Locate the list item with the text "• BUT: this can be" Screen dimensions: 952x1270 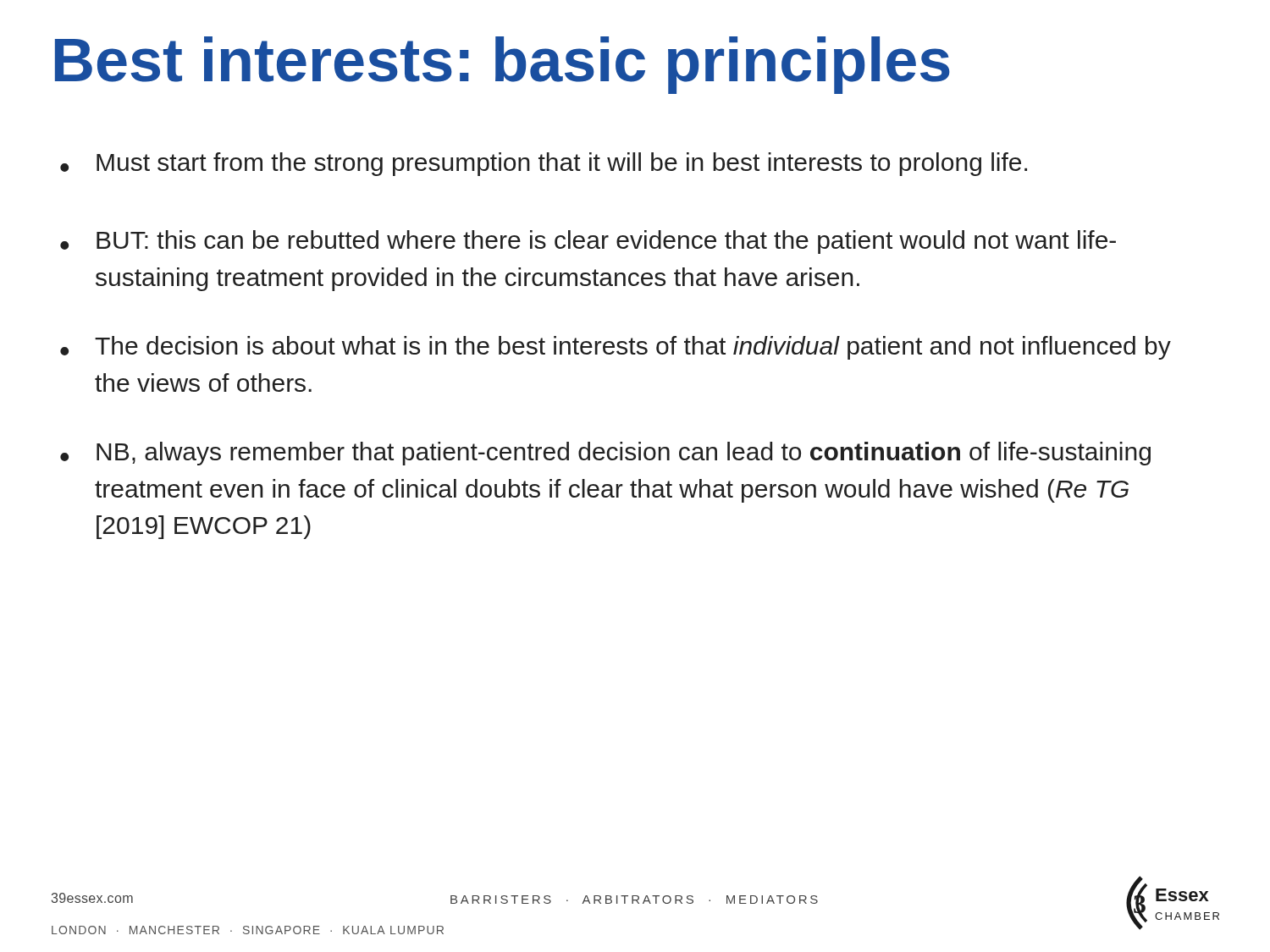click(627, 259)
